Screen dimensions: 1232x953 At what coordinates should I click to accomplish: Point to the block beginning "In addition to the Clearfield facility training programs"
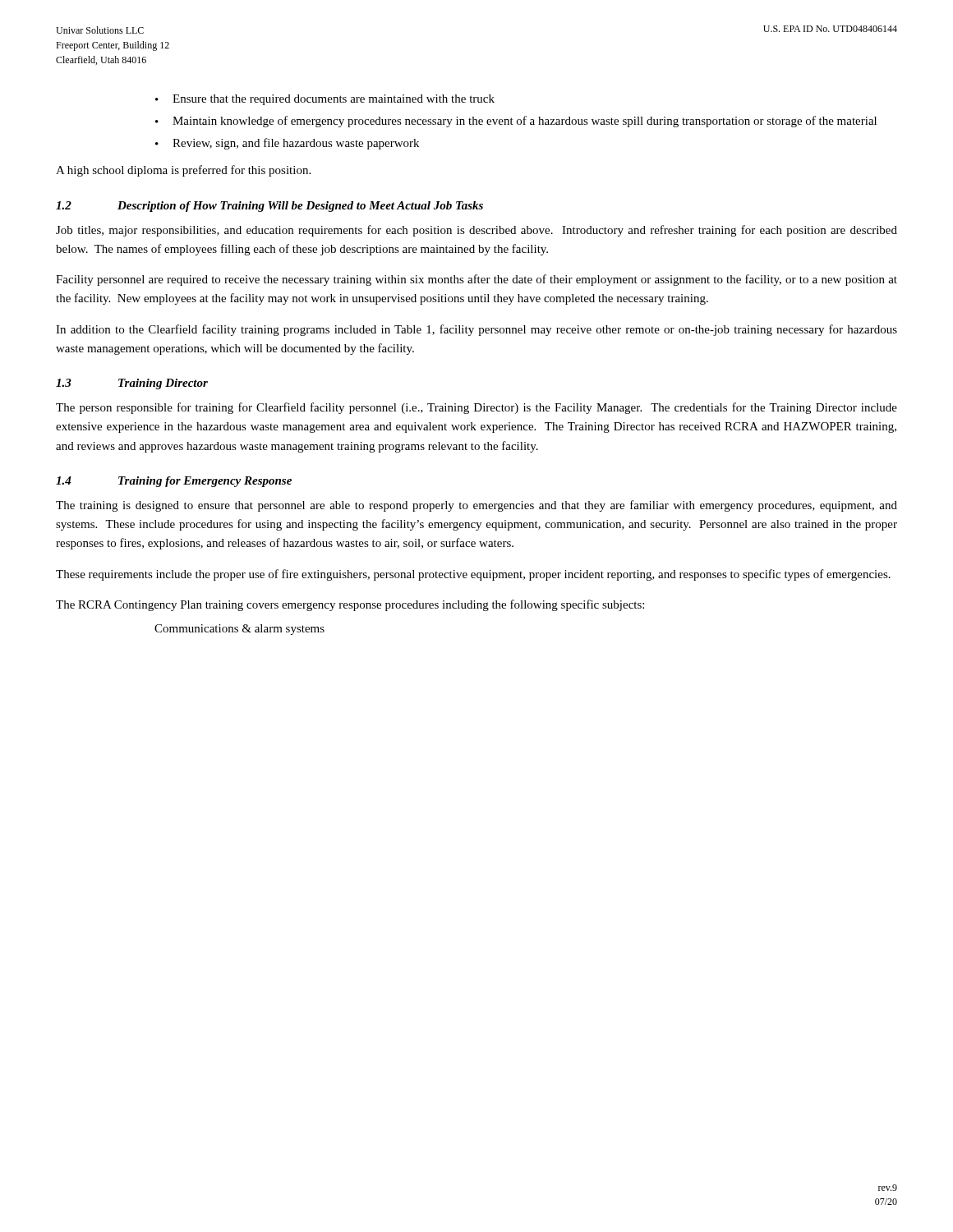tap(476, 338)
